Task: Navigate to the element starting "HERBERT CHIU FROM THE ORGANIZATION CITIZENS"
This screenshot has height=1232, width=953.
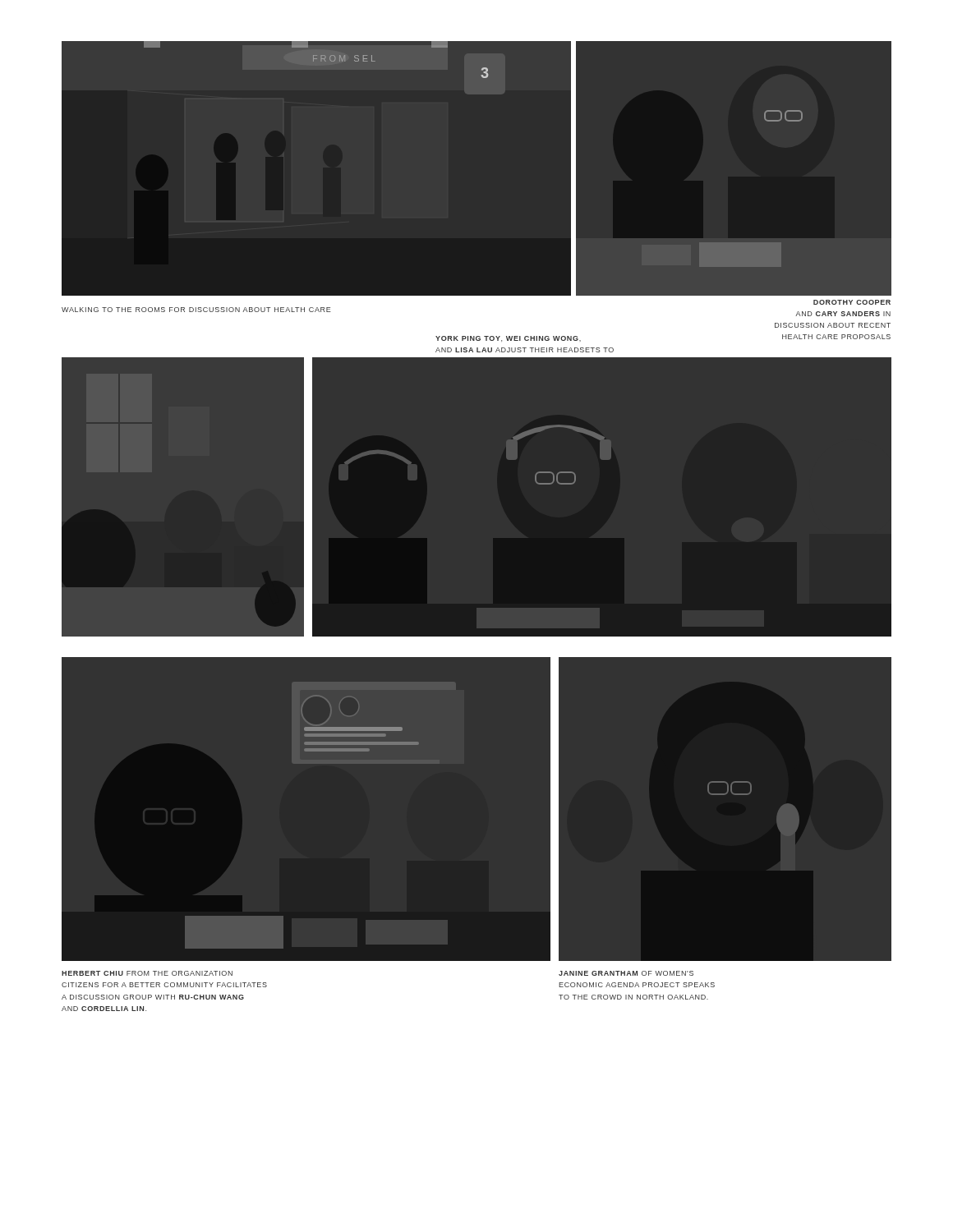Action: coord(165,991)
